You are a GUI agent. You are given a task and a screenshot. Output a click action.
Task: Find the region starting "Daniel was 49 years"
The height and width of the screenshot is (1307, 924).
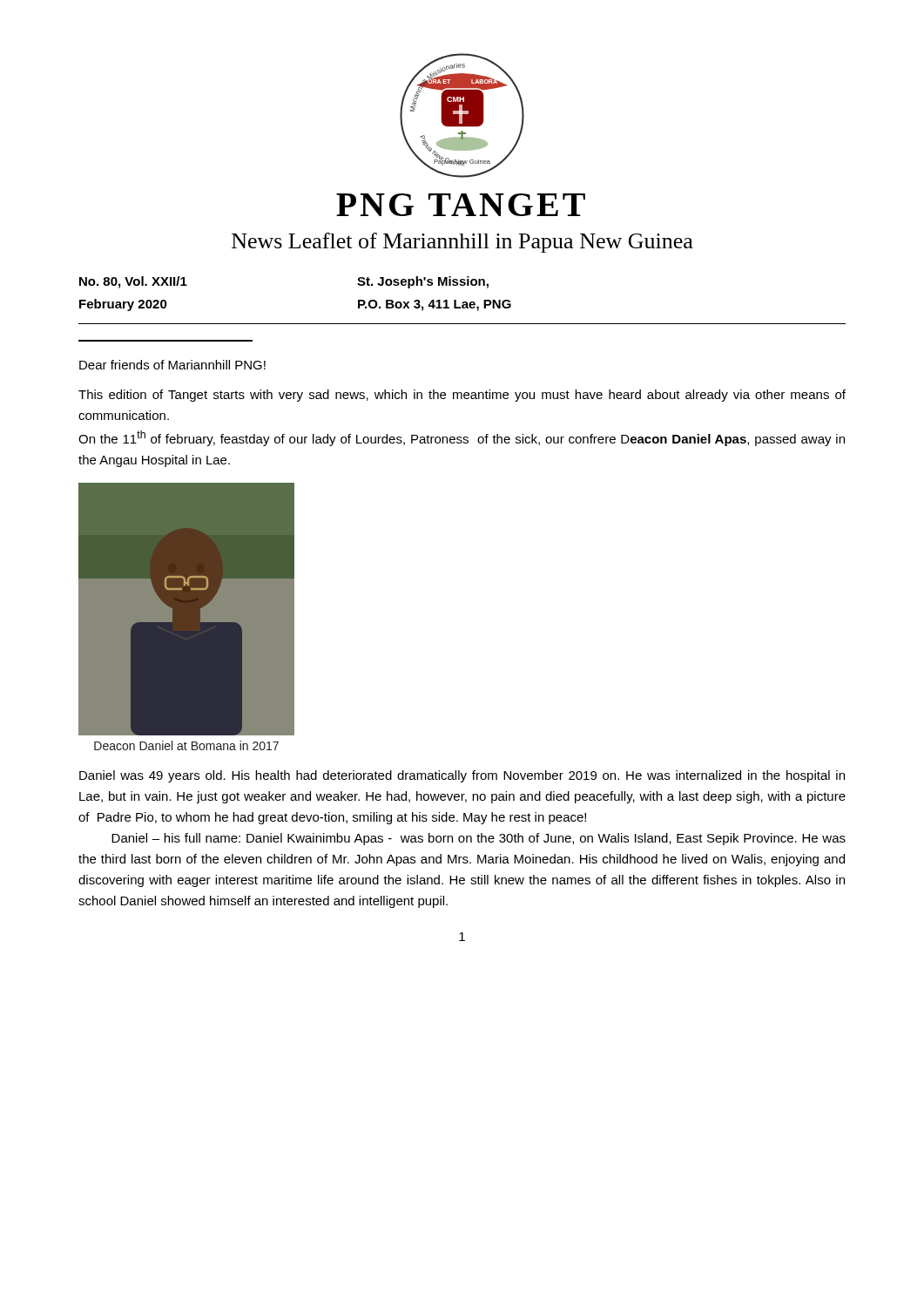coord(462,838)
